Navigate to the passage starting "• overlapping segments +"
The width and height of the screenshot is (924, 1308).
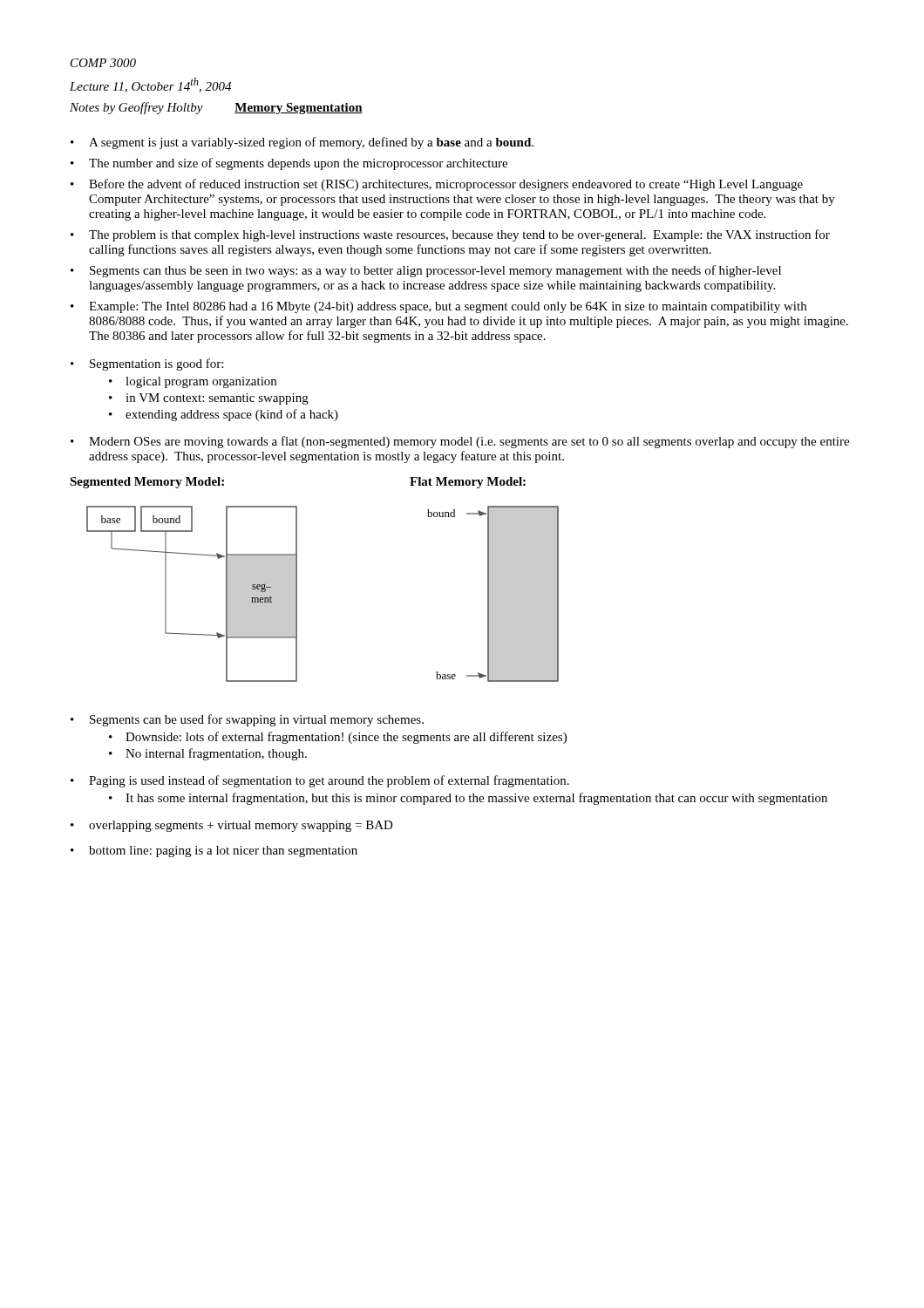coord(231,825)
